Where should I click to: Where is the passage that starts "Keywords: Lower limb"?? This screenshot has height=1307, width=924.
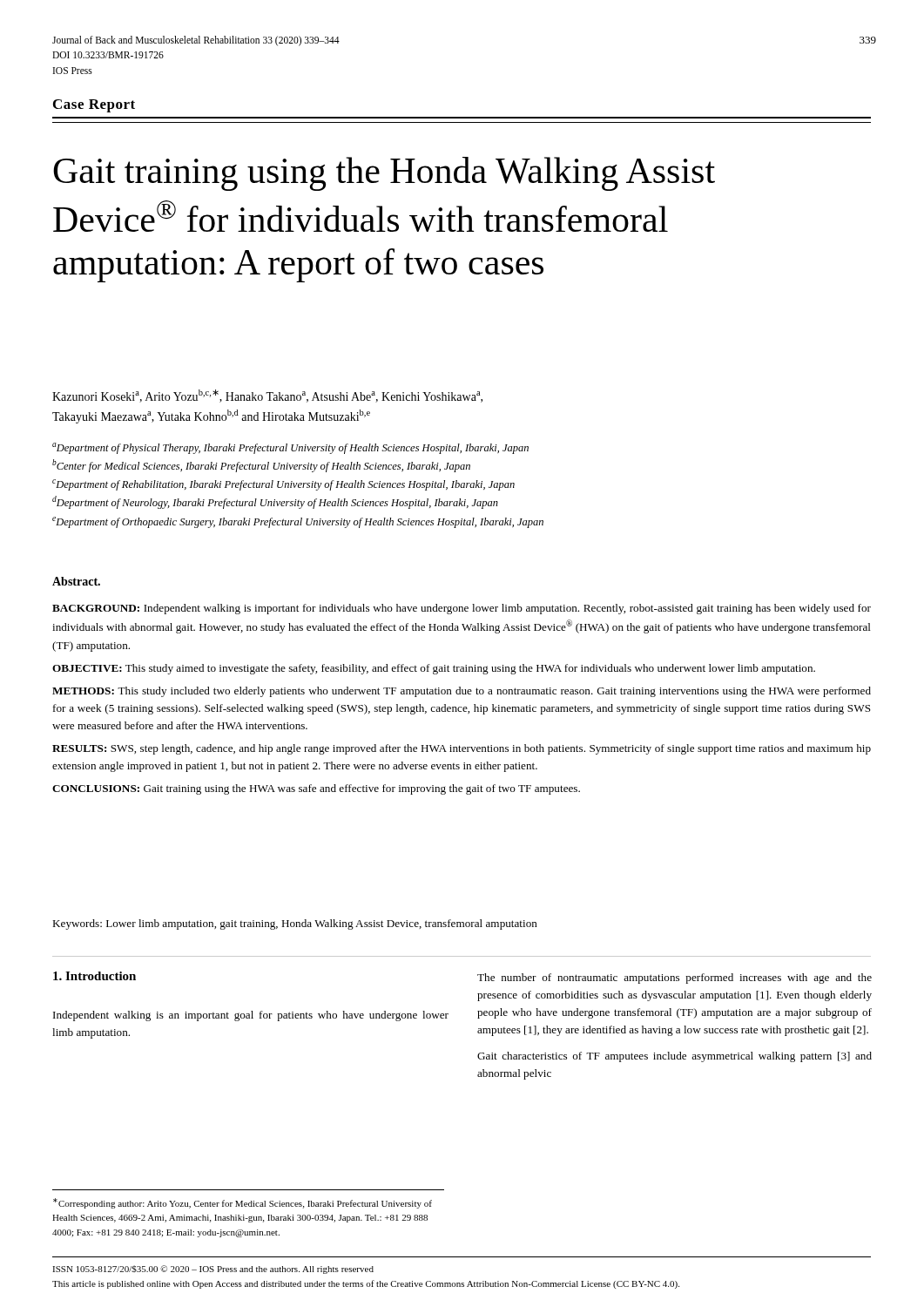click(462, 924)
